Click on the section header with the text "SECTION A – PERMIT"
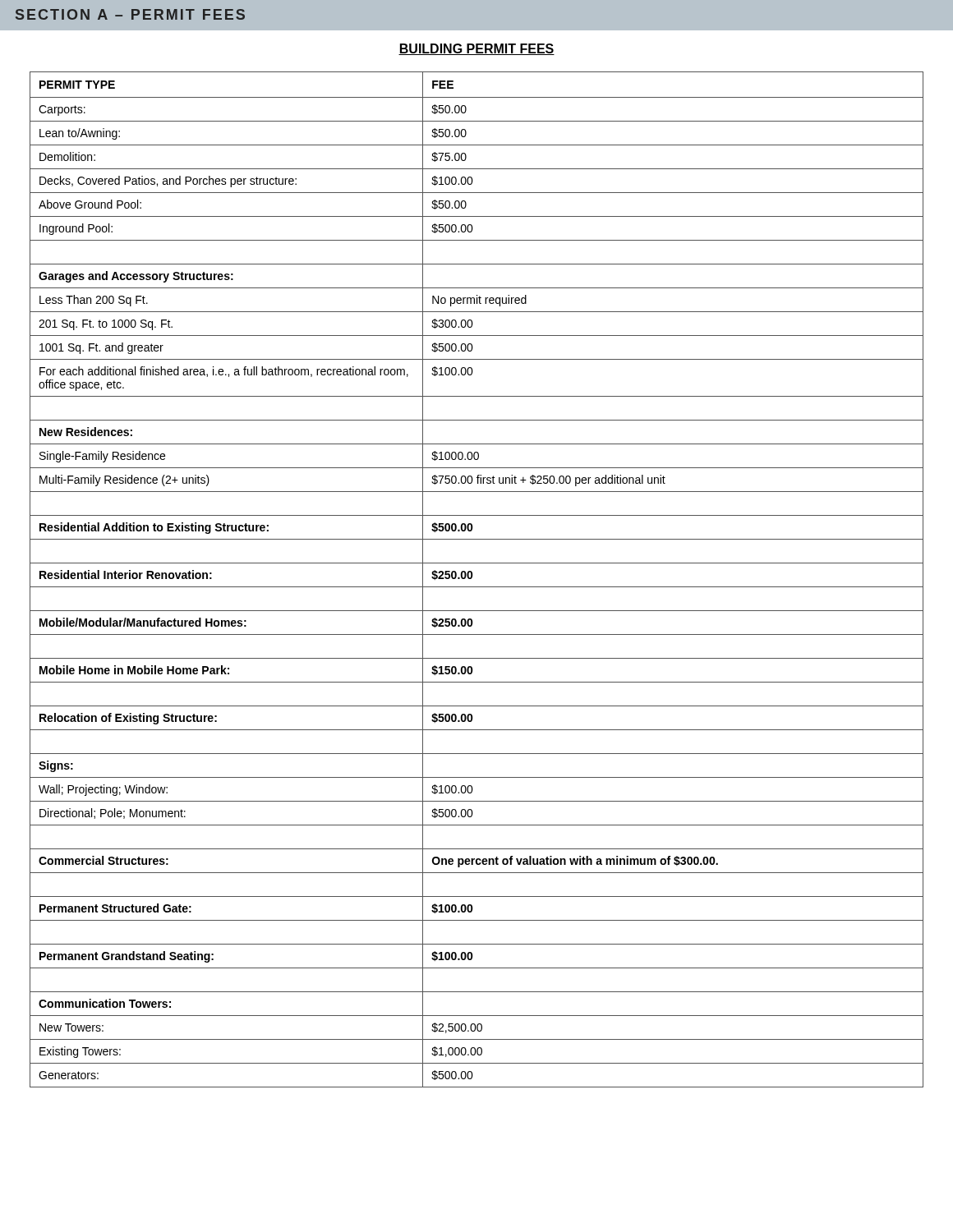Viewport: 953px width, 1232px height. coord(131,15)
